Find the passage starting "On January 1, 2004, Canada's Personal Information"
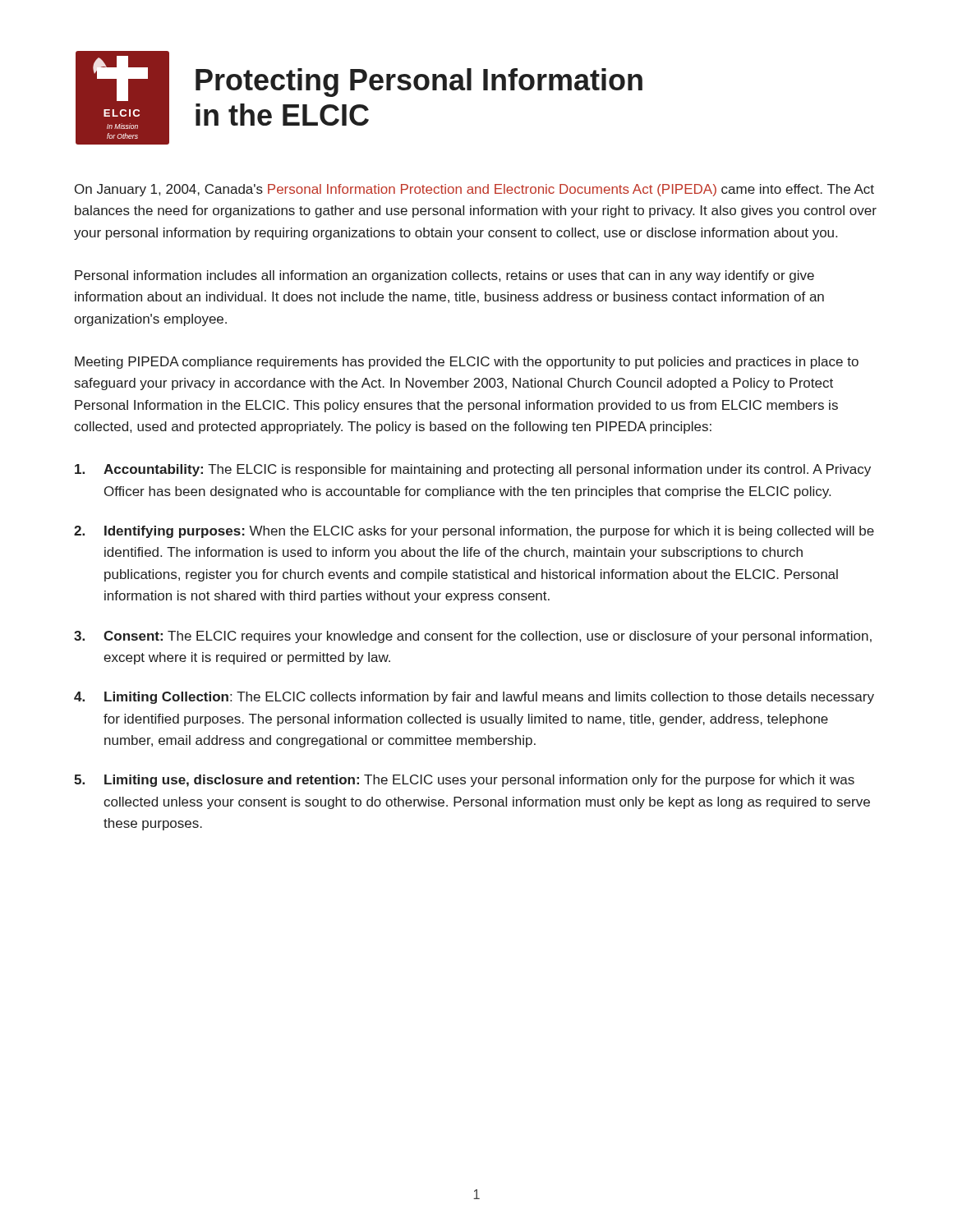 475,211
